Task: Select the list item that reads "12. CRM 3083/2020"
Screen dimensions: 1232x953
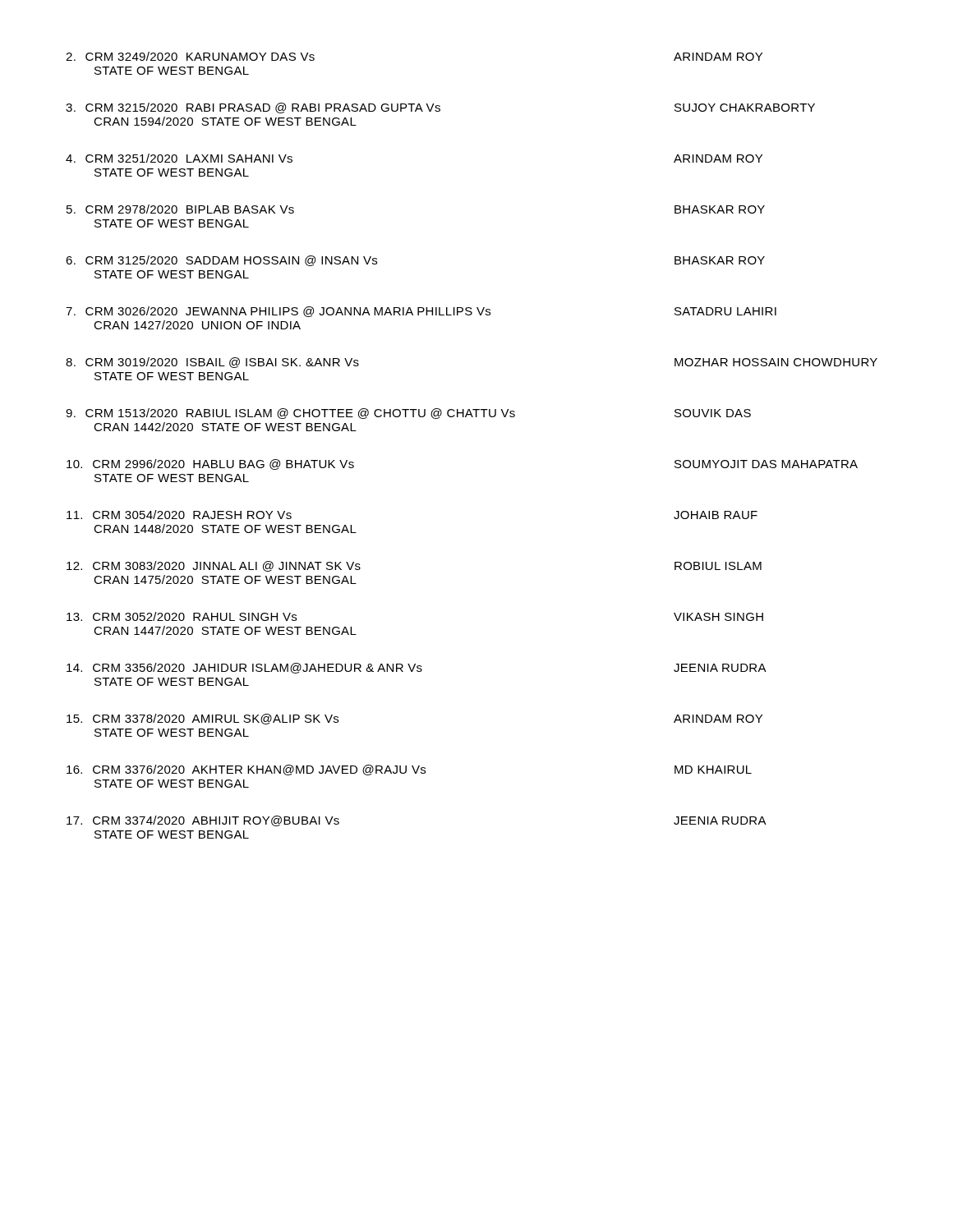Action: coord(216,566)
